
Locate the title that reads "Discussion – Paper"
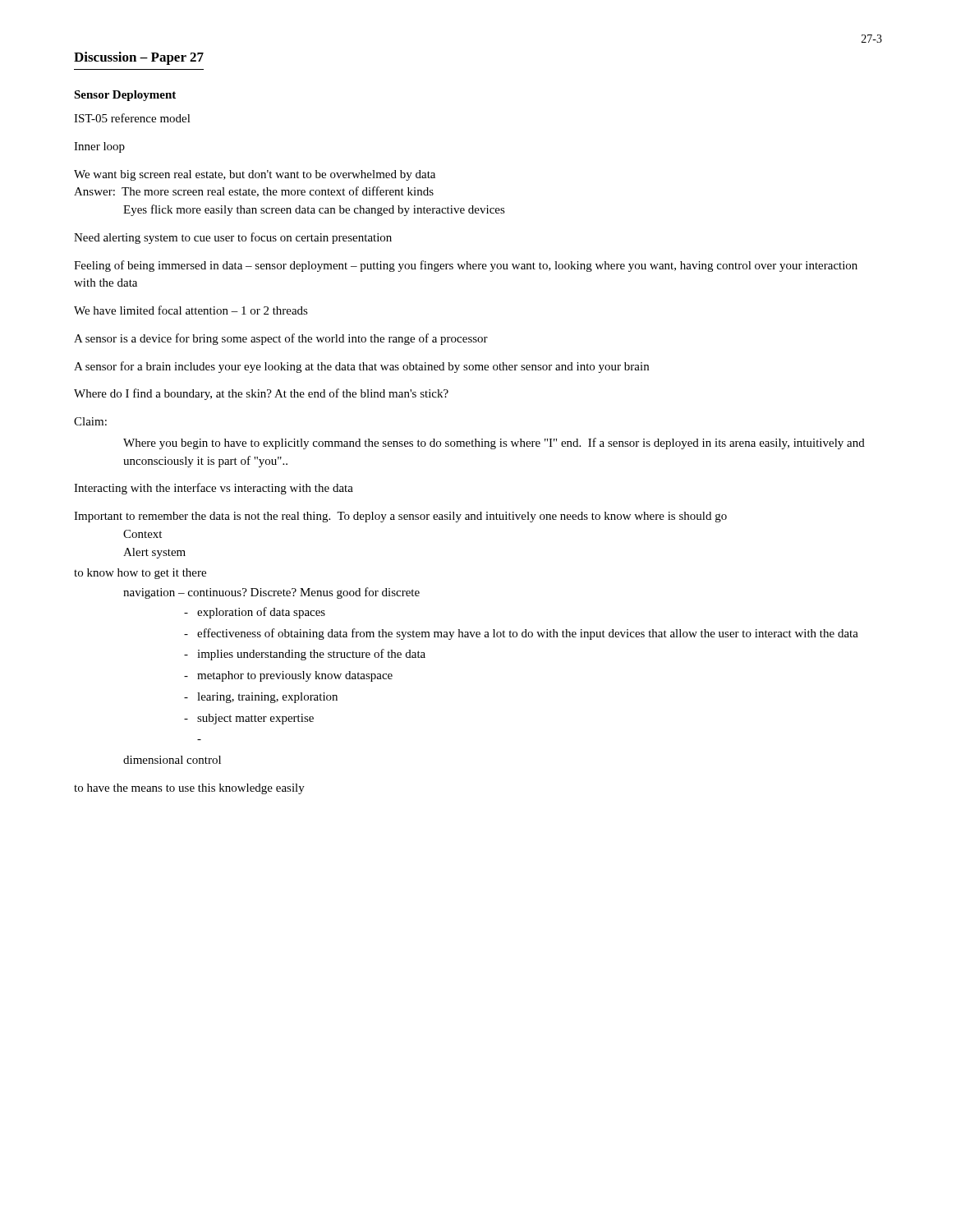tap(139, 57)
